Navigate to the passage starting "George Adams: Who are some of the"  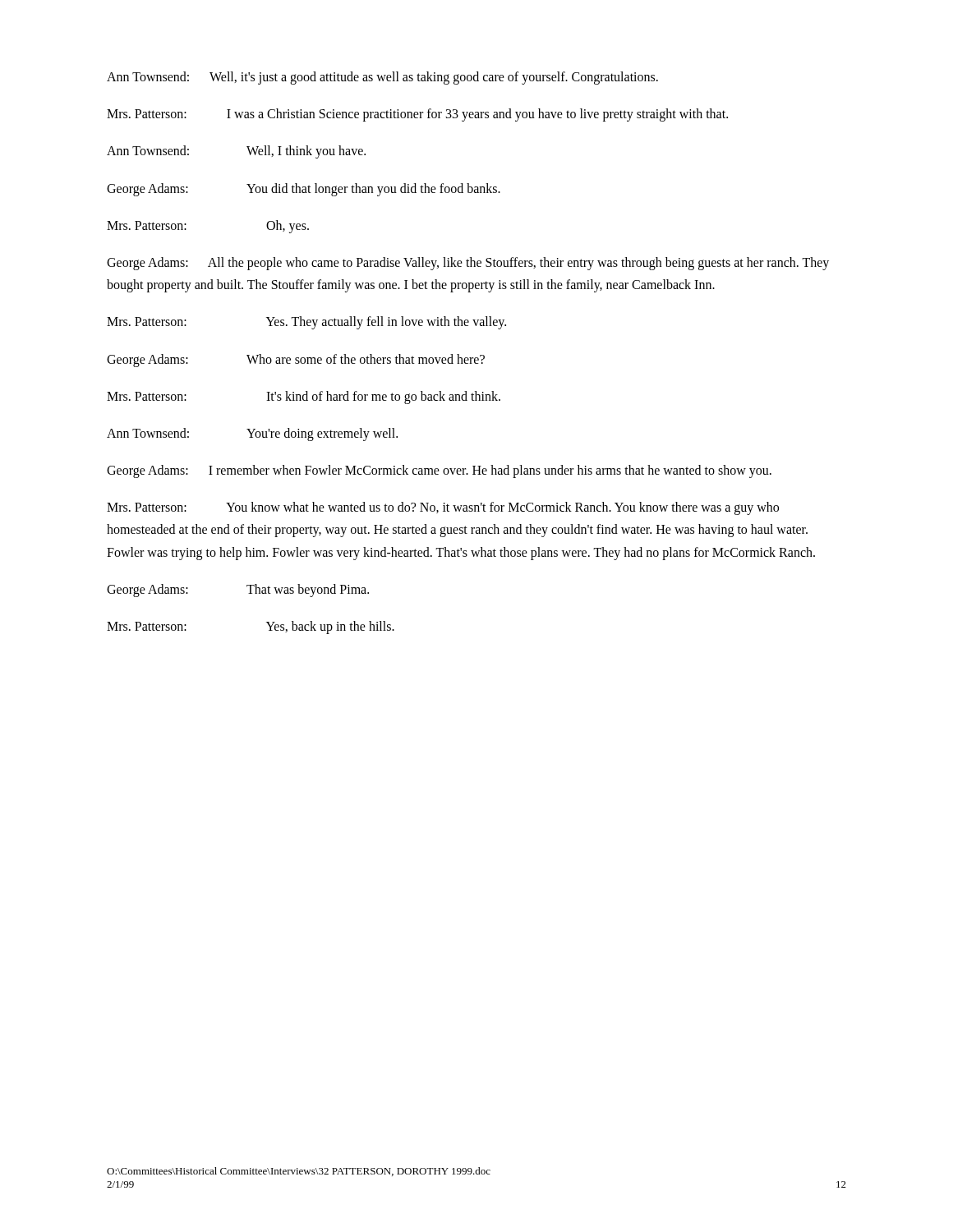pos(476,359)
